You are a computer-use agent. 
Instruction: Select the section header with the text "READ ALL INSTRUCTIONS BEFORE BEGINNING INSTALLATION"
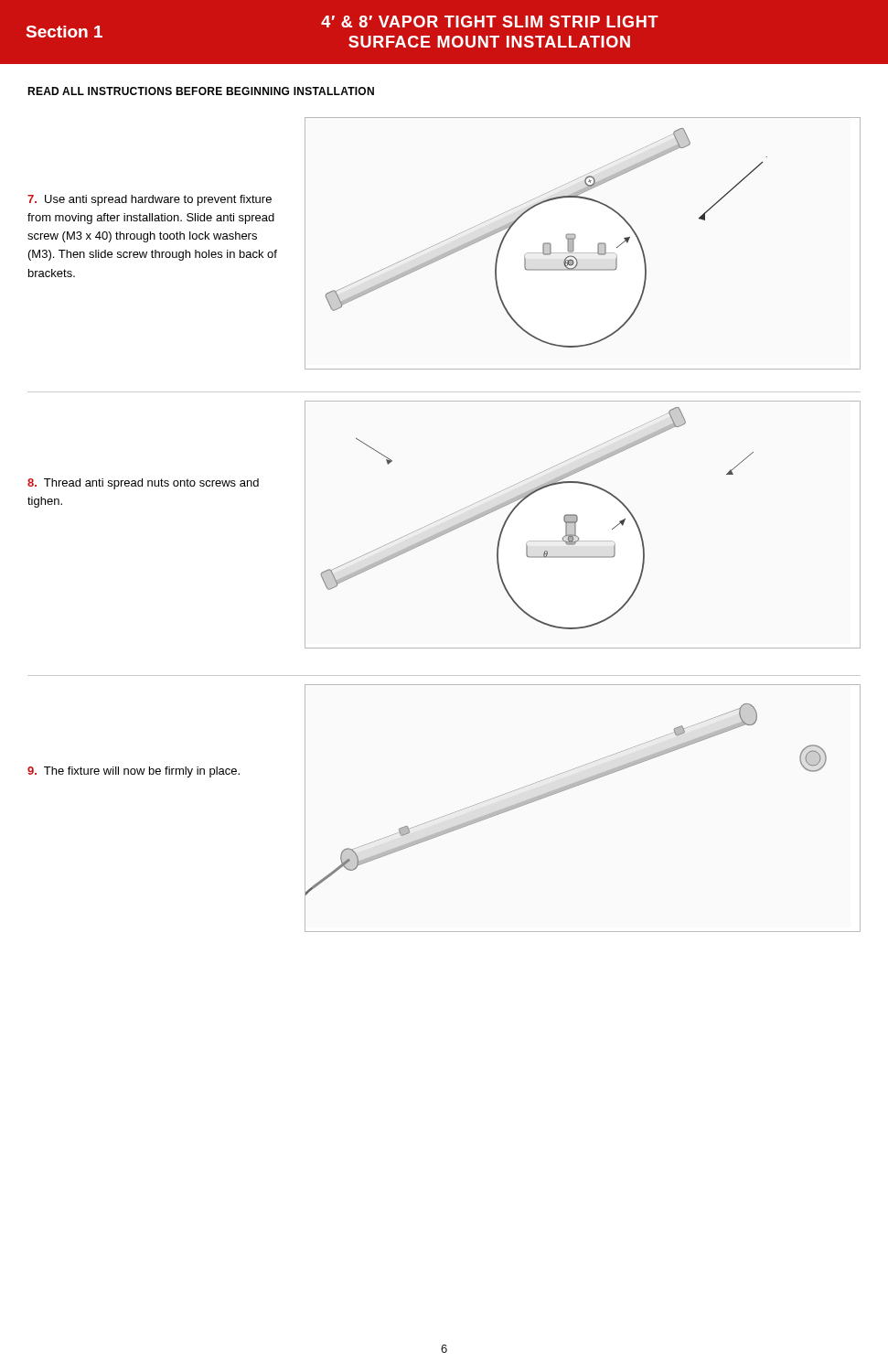tap(201, 91)
